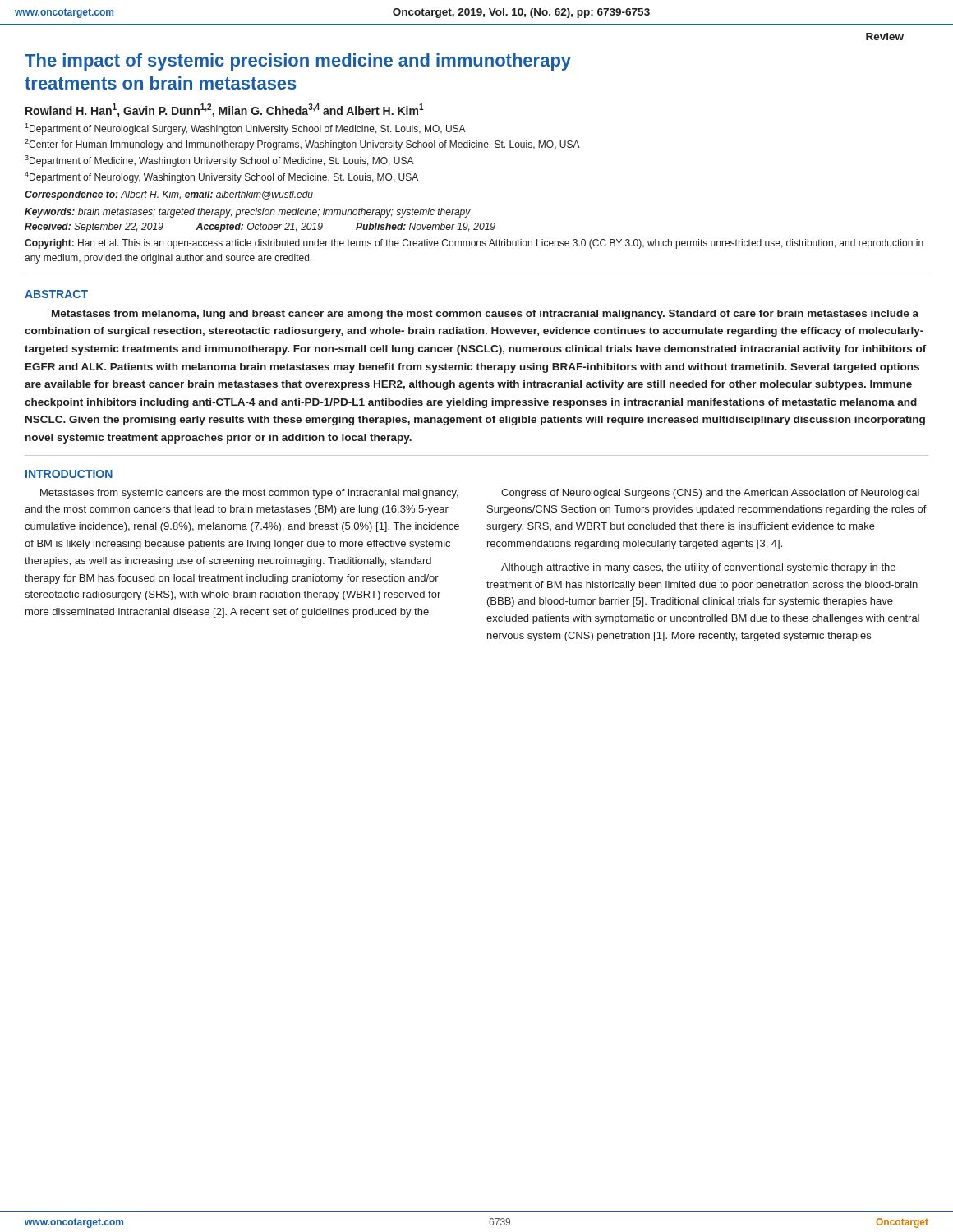
Task: Find the title
Action: [476, 72]
